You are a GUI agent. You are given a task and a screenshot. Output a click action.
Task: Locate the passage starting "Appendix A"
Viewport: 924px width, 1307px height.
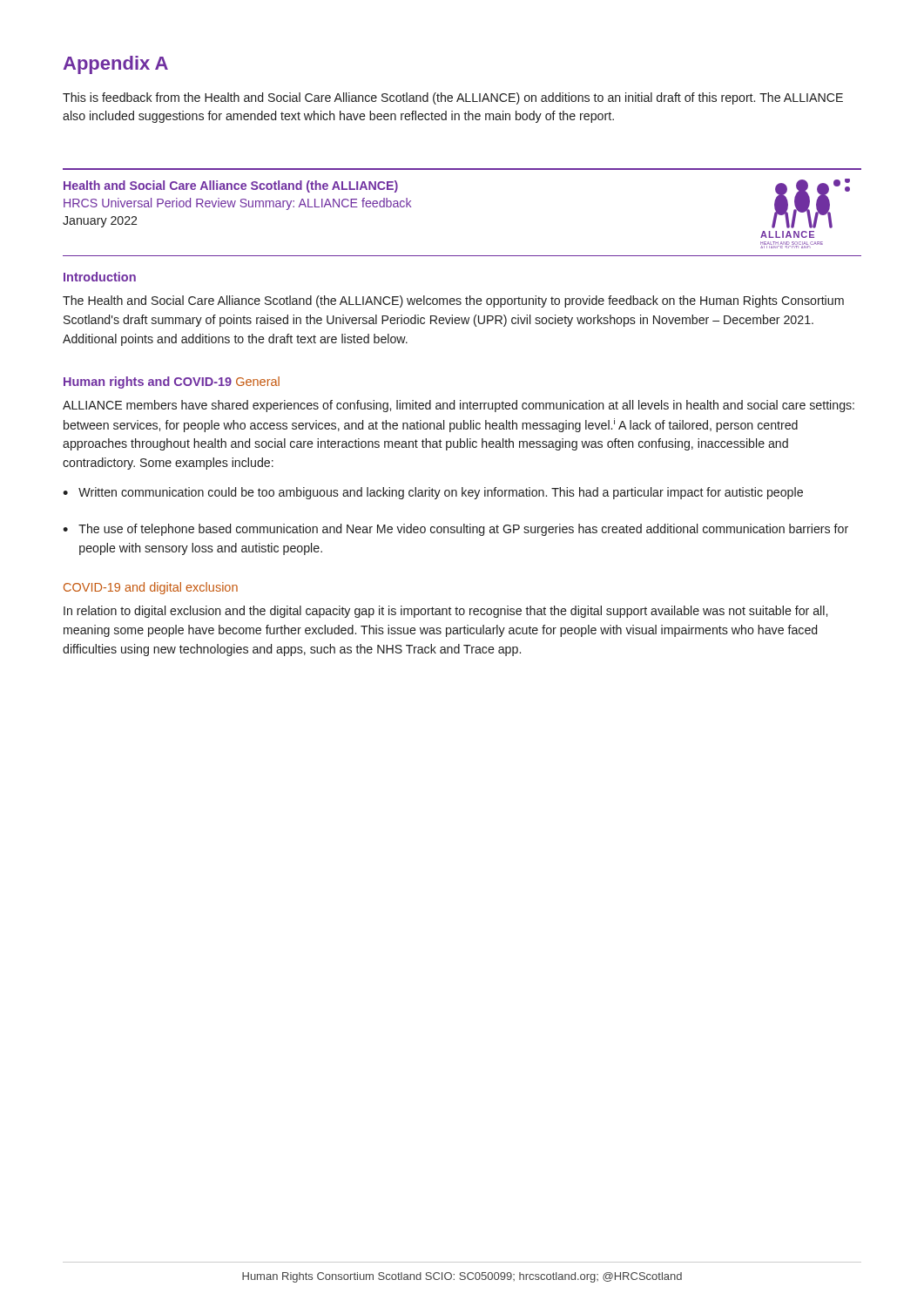116,65
